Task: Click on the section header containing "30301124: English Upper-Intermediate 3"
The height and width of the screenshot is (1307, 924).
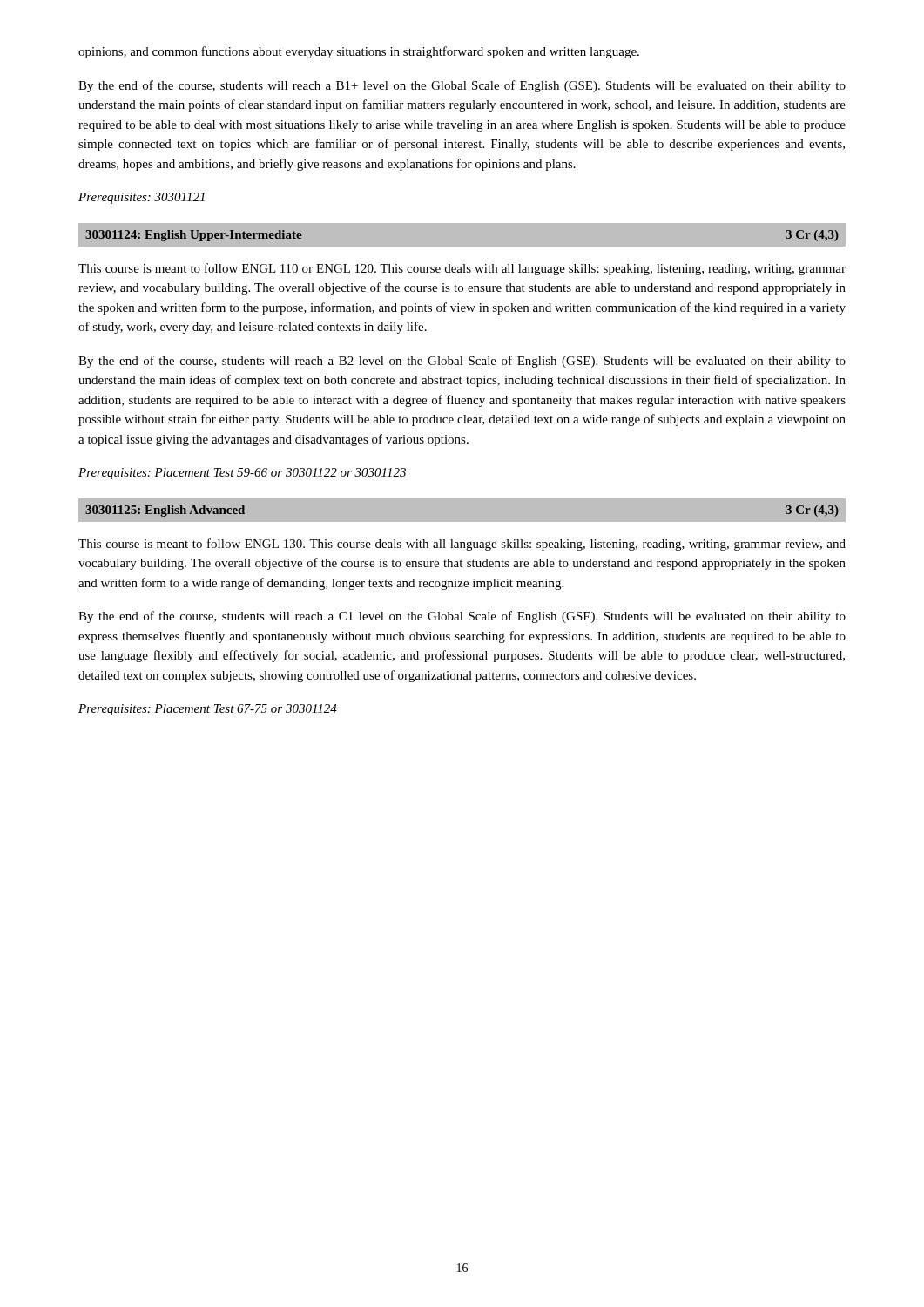Action: coord(462,234)
